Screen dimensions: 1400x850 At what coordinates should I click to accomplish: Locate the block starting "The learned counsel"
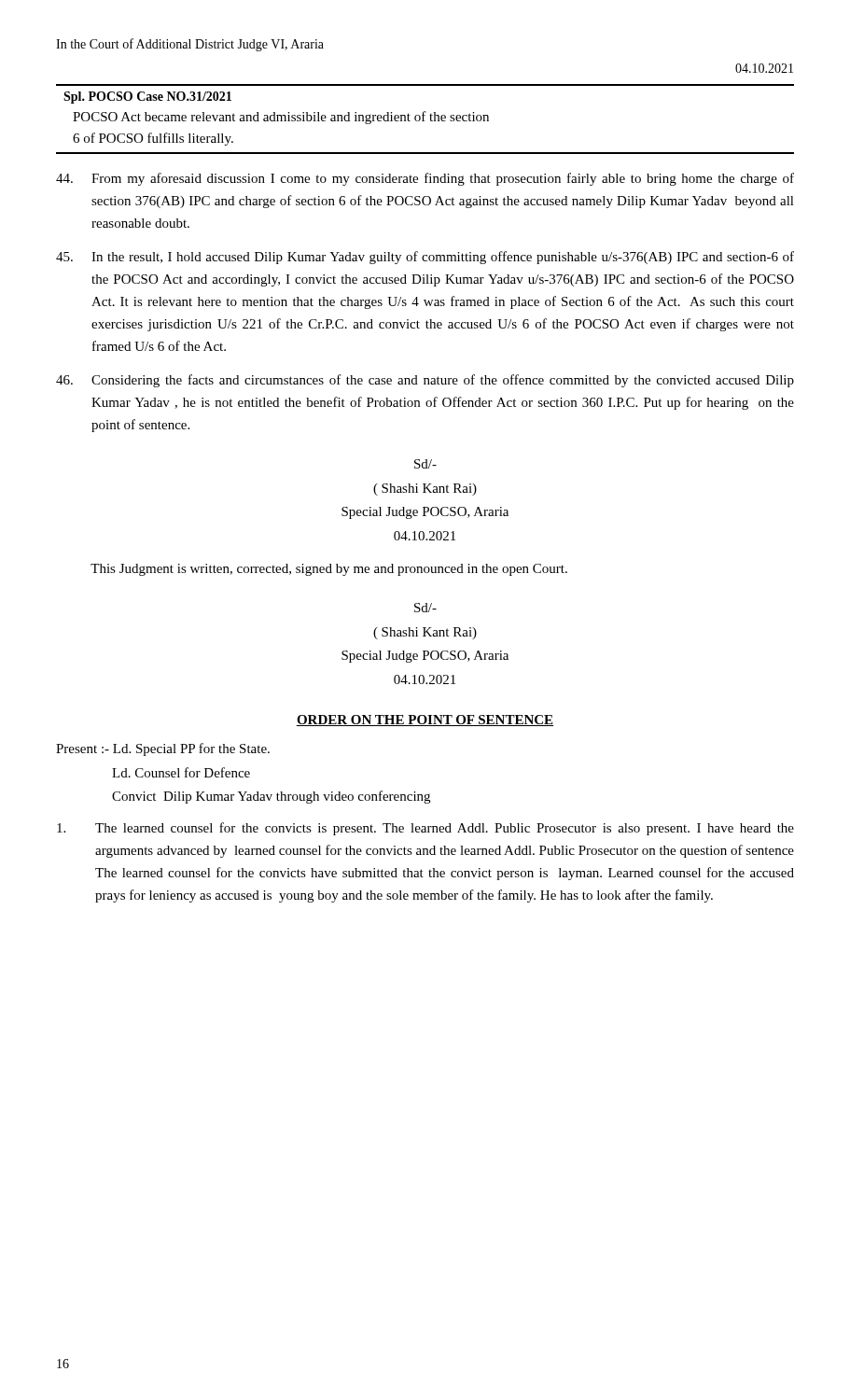425,861
